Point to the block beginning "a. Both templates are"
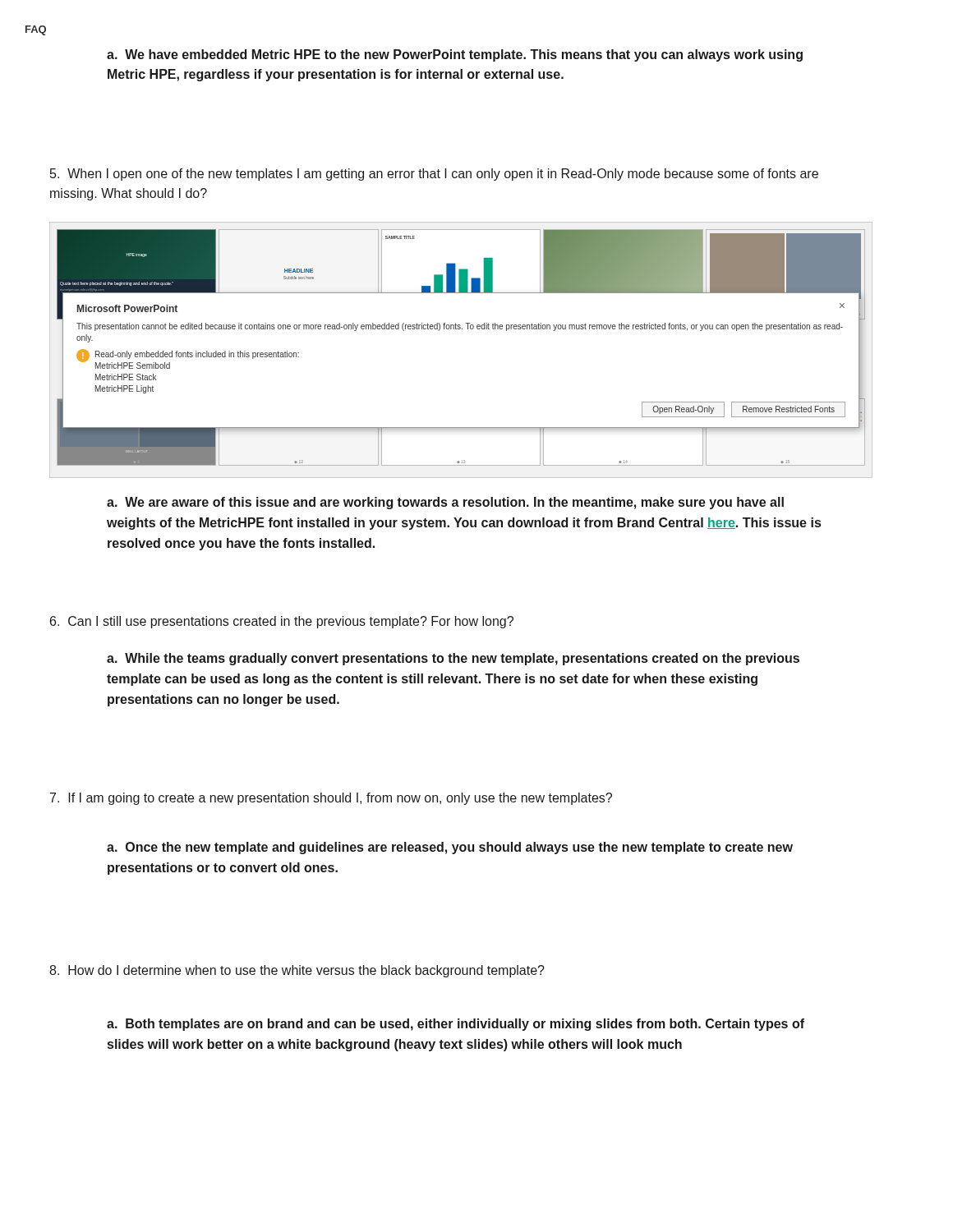Viewport: 953px width, 1232px height. click(x=456, y=1034)
